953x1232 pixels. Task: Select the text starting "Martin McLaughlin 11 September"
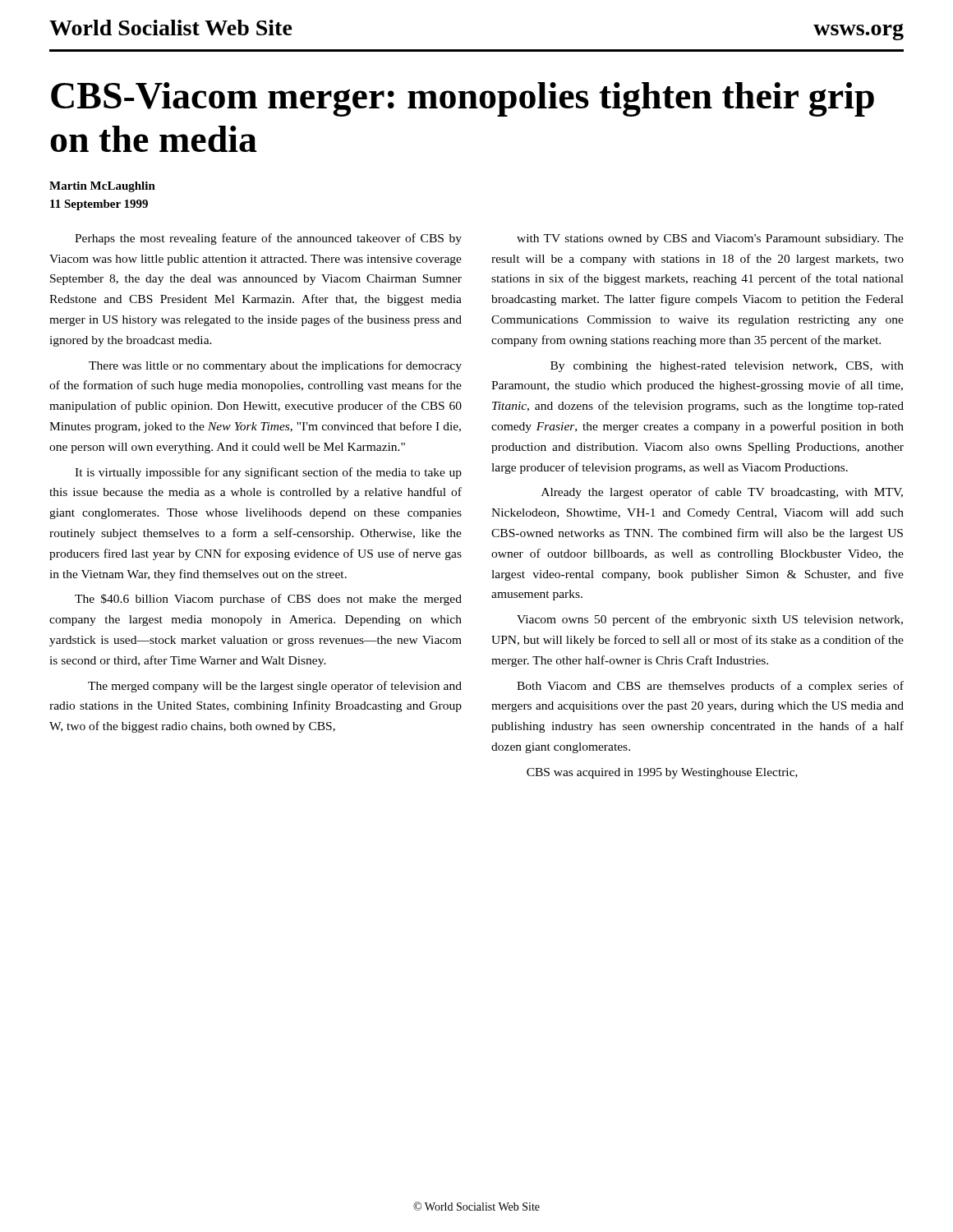tap(102, 195)
